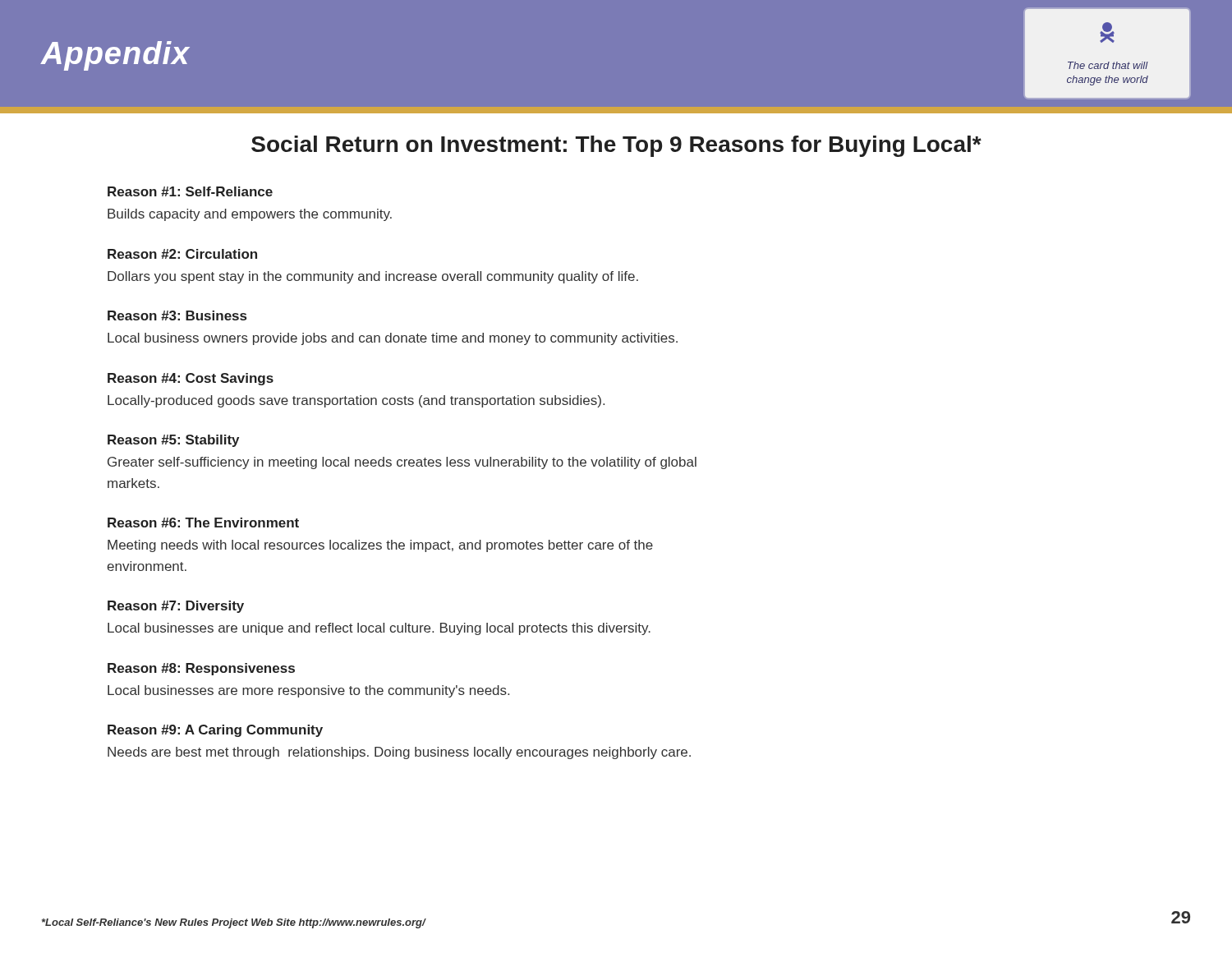Click on the text block with the text "Greater self-sufficiency in meeting local"
1232x953 pixels.
click(402, 473)
